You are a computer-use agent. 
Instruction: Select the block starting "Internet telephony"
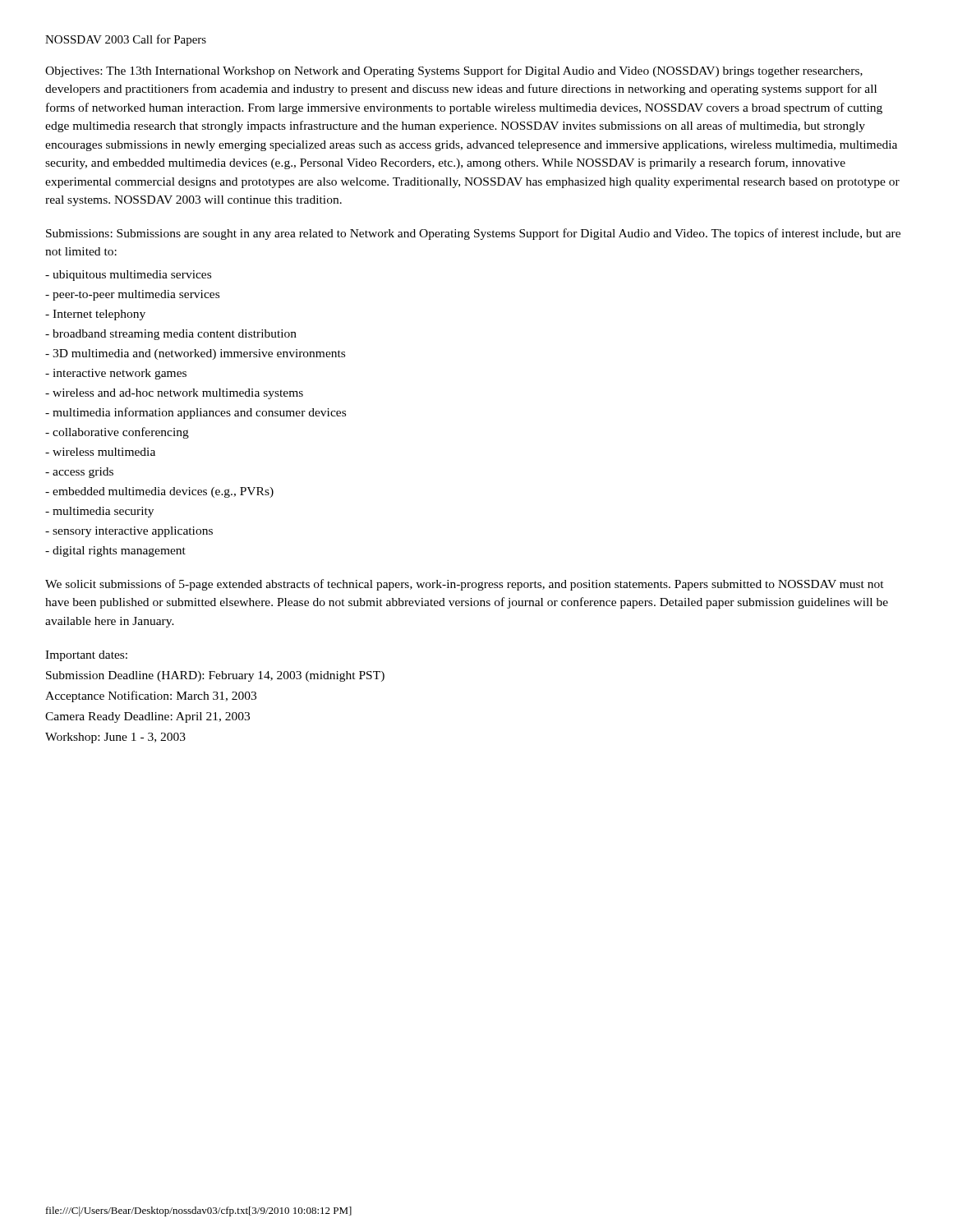95,313
